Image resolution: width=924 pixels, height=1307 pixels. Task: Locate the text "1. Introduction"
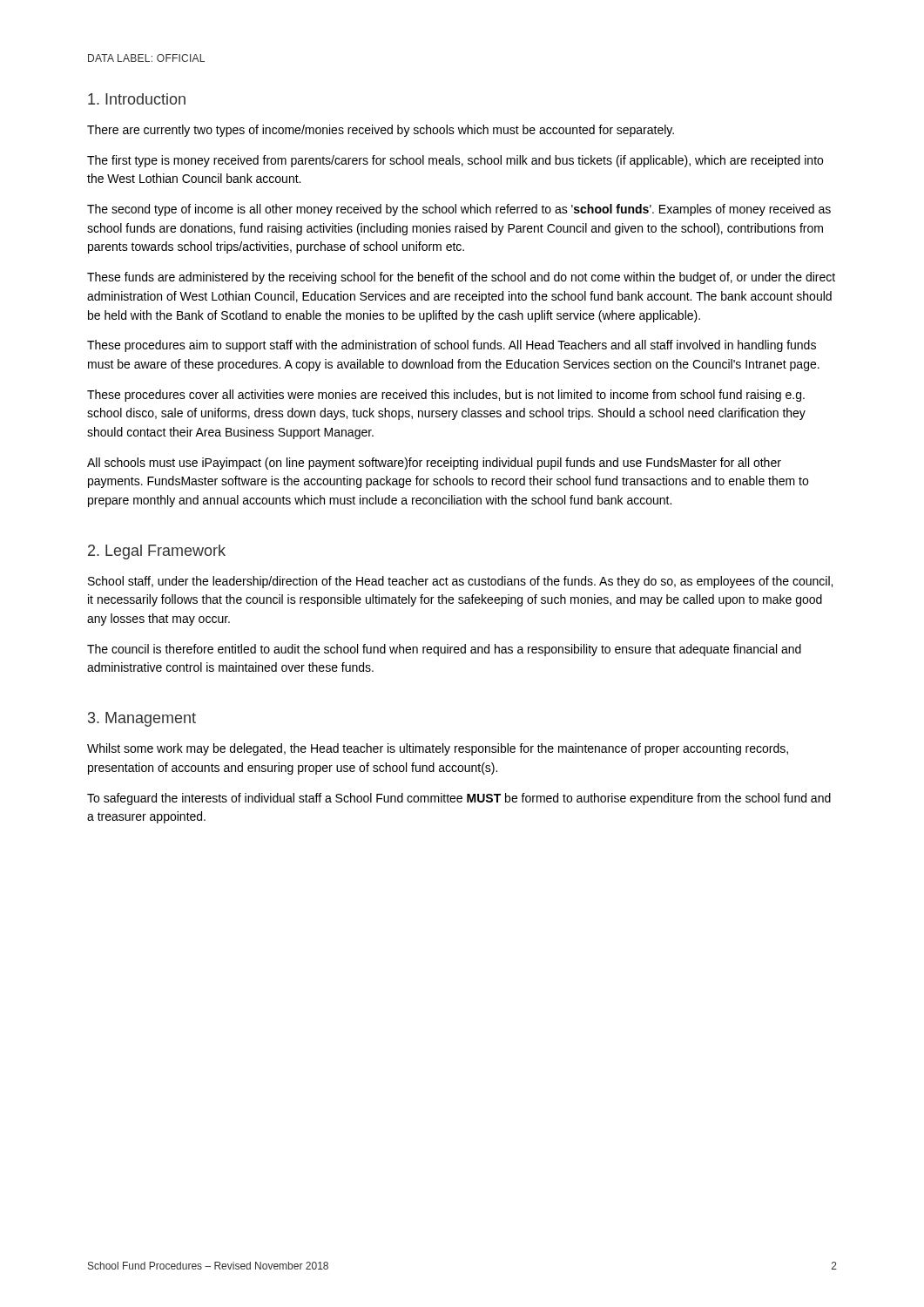tap(137, 99)
